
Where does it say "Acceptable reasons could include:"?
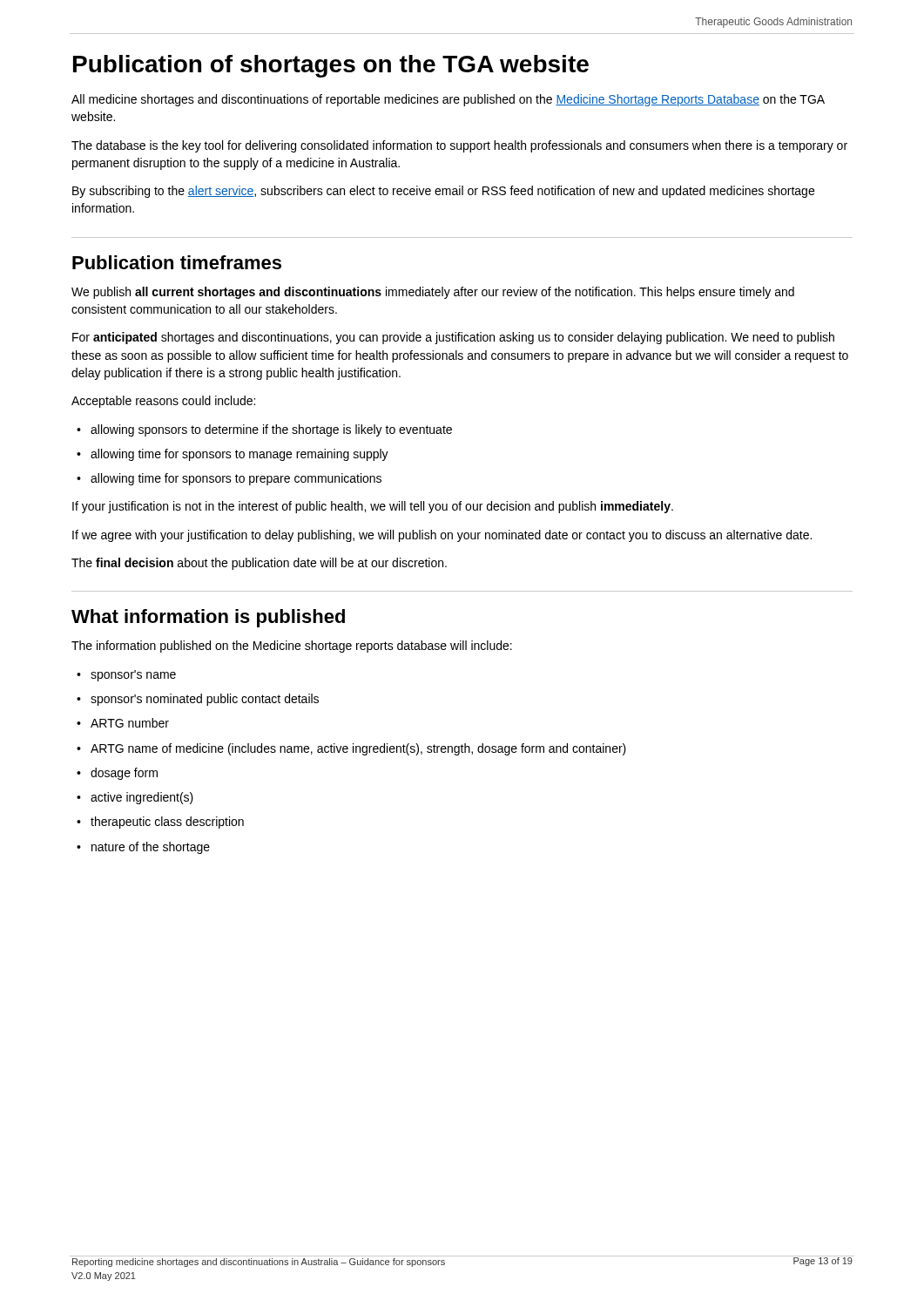163,402
